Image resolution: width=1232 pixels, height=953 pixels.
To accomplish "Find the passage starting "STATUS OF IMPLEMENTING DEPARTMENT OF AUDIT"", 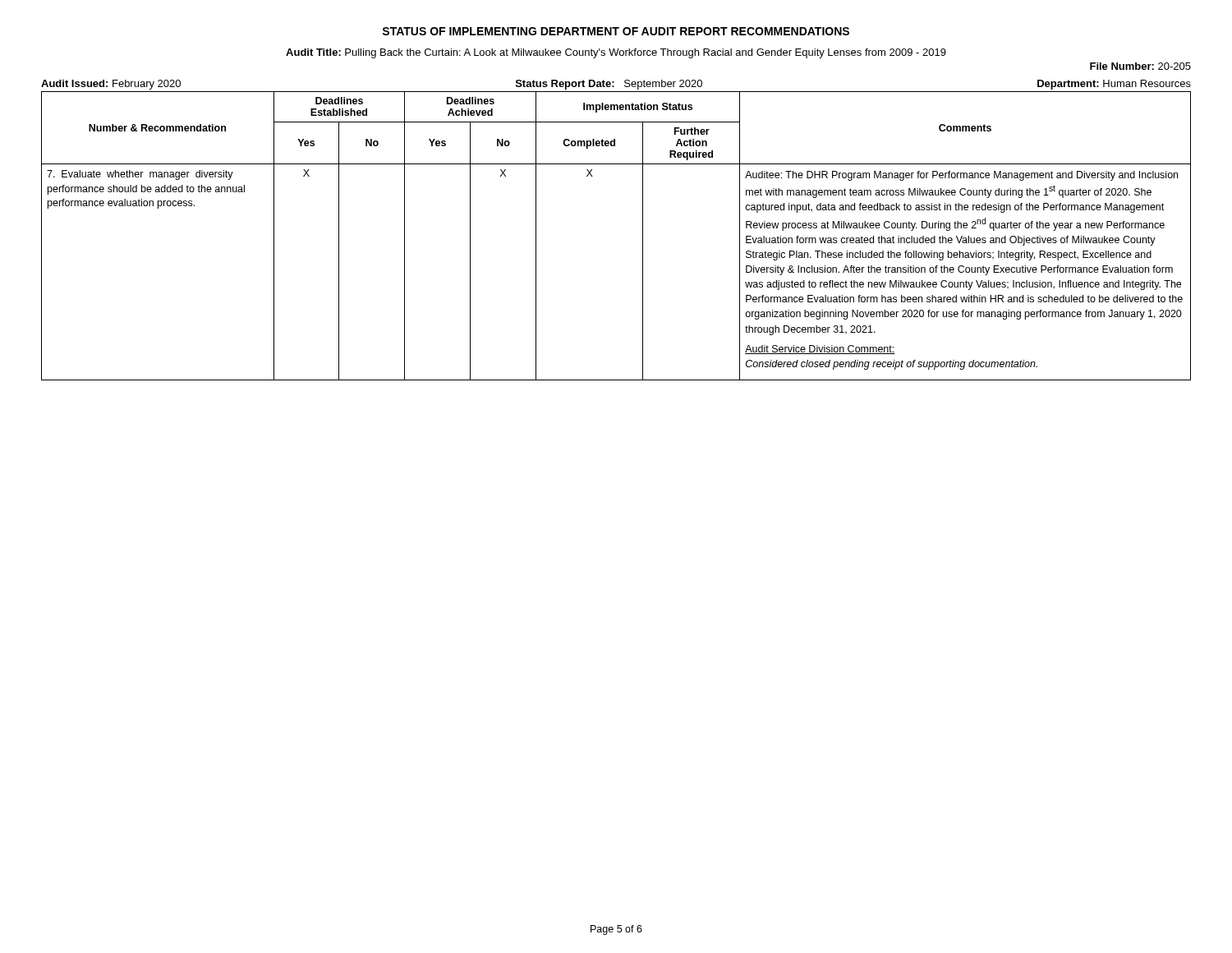I will (616, 31).
